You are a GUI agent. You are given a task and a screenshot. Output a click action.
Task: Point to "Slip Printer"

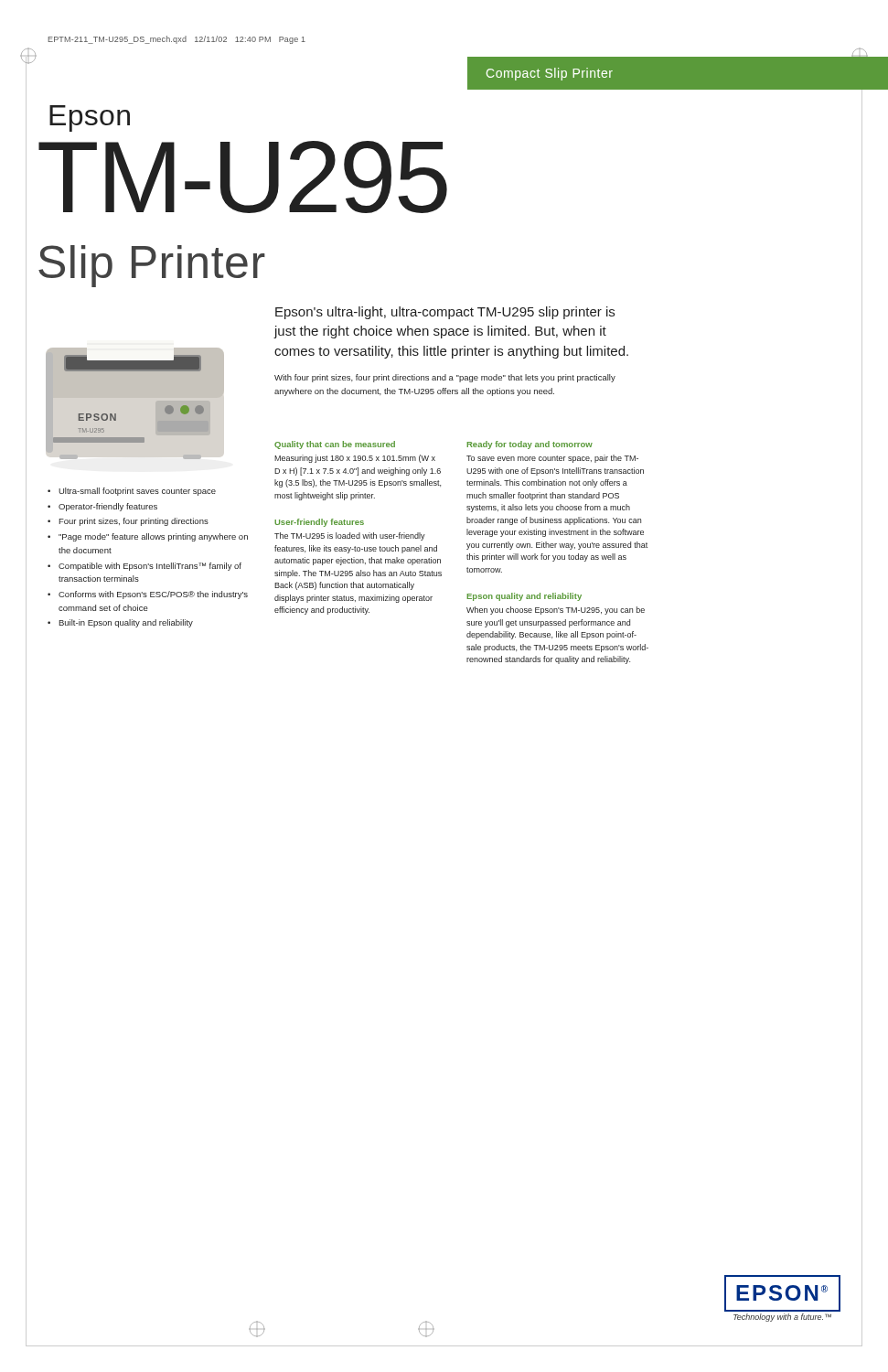(151, 263)
